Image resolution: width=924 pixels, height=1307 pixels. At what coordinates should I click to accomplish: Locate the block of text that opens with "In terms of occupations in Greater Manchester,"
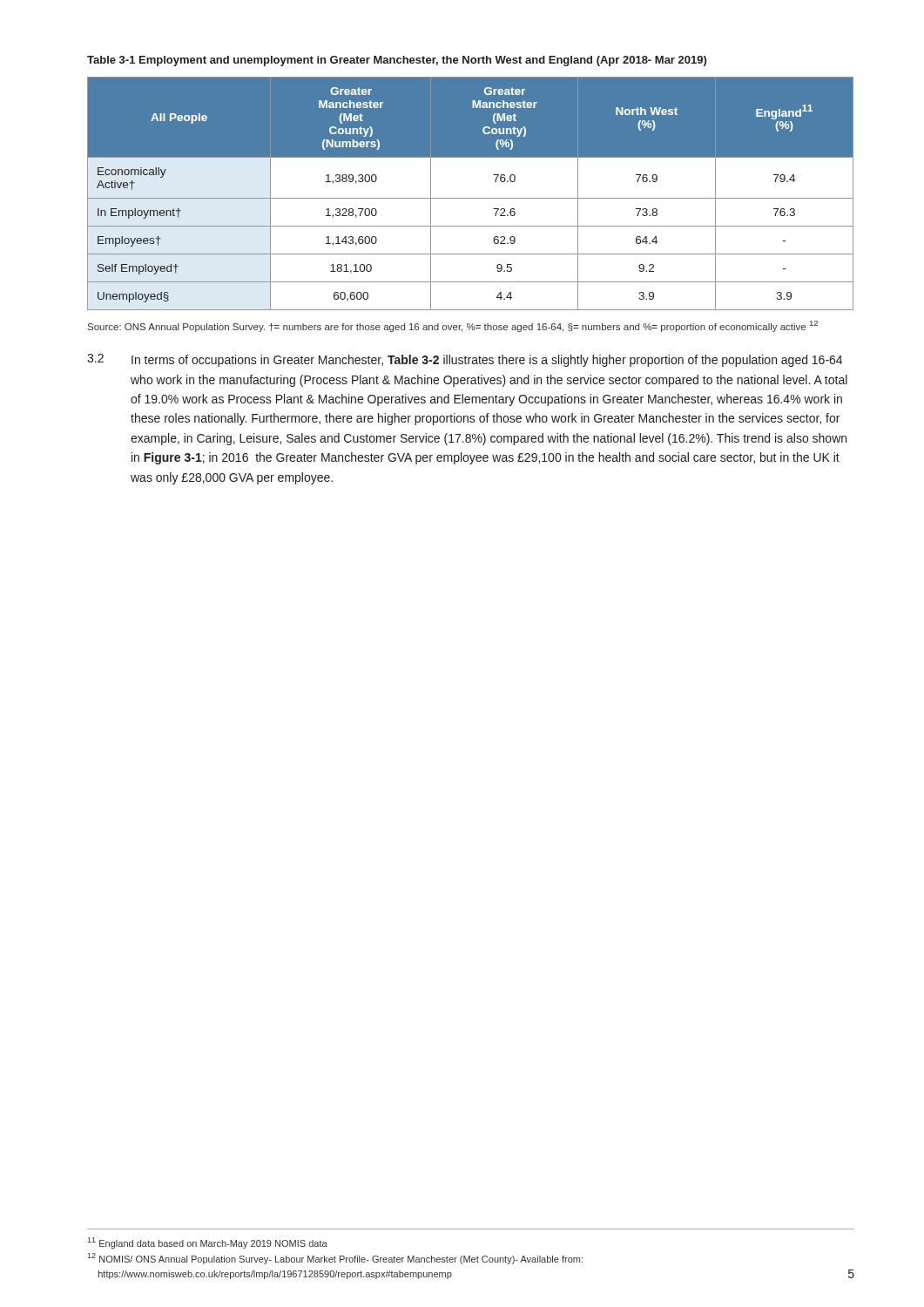[489, 419]
